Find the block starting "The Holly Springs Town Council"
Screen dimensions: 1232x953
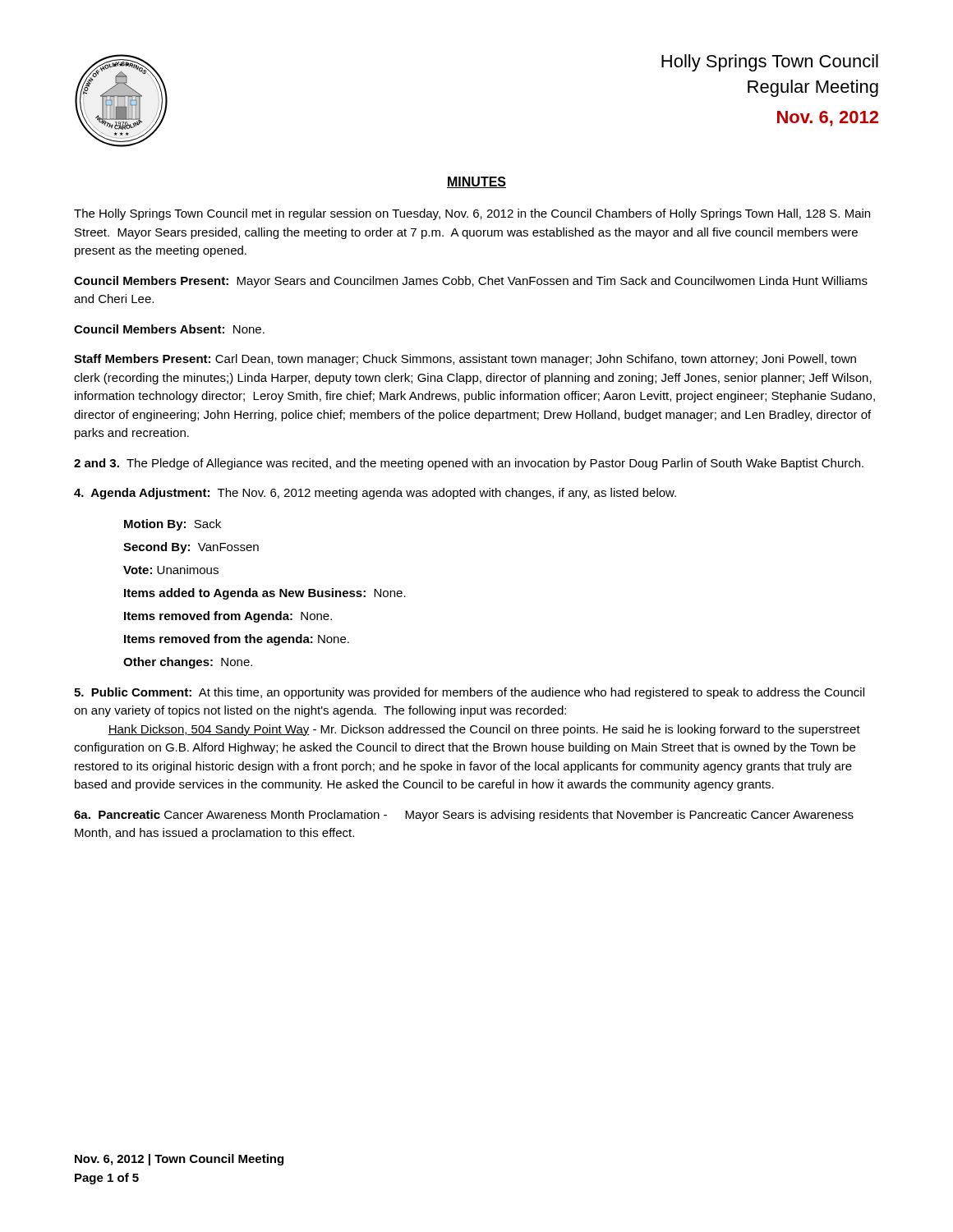coord(472,232)
